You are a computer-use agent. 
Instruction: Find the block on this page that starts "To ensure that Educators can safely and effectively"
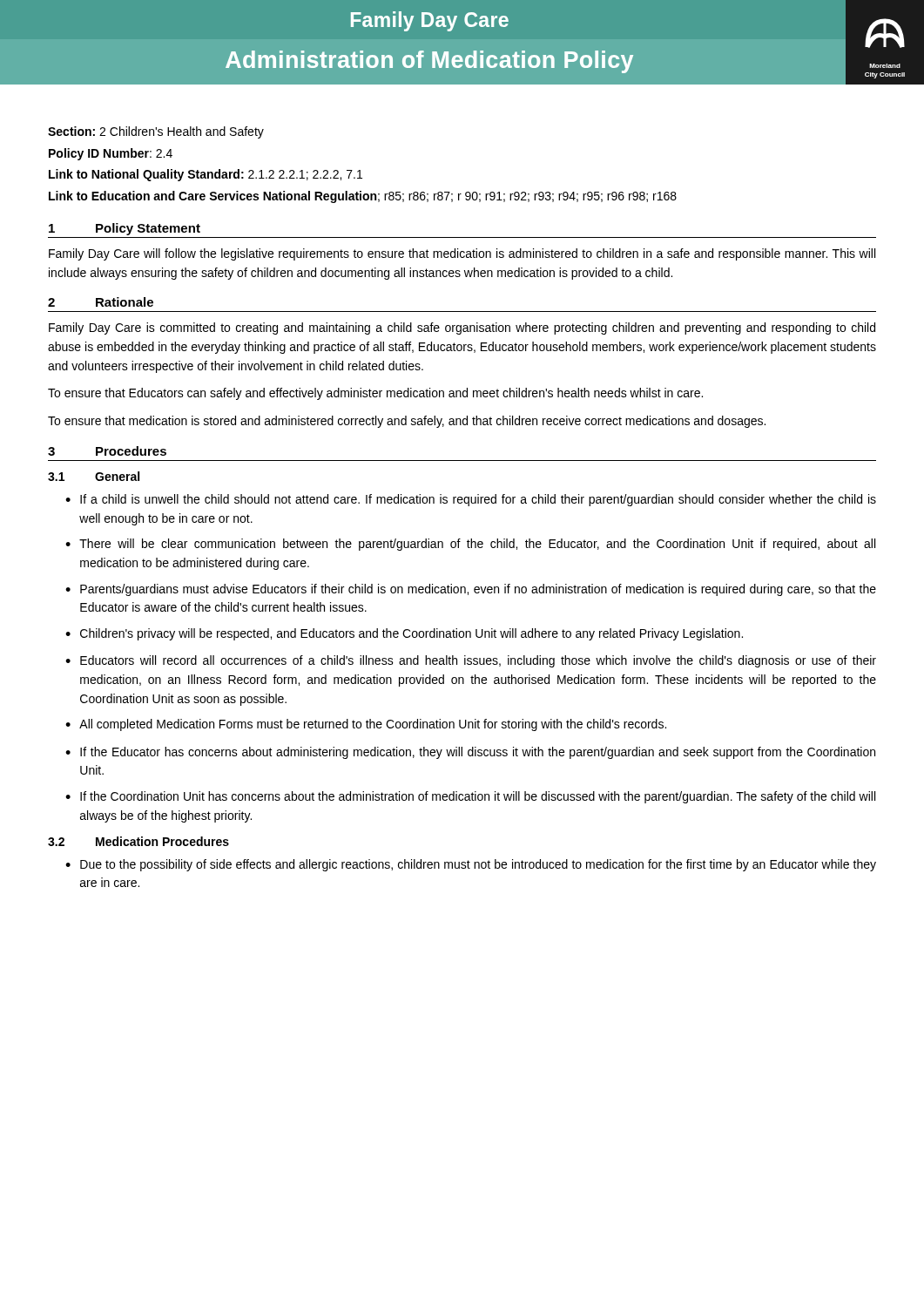[376, 393]
